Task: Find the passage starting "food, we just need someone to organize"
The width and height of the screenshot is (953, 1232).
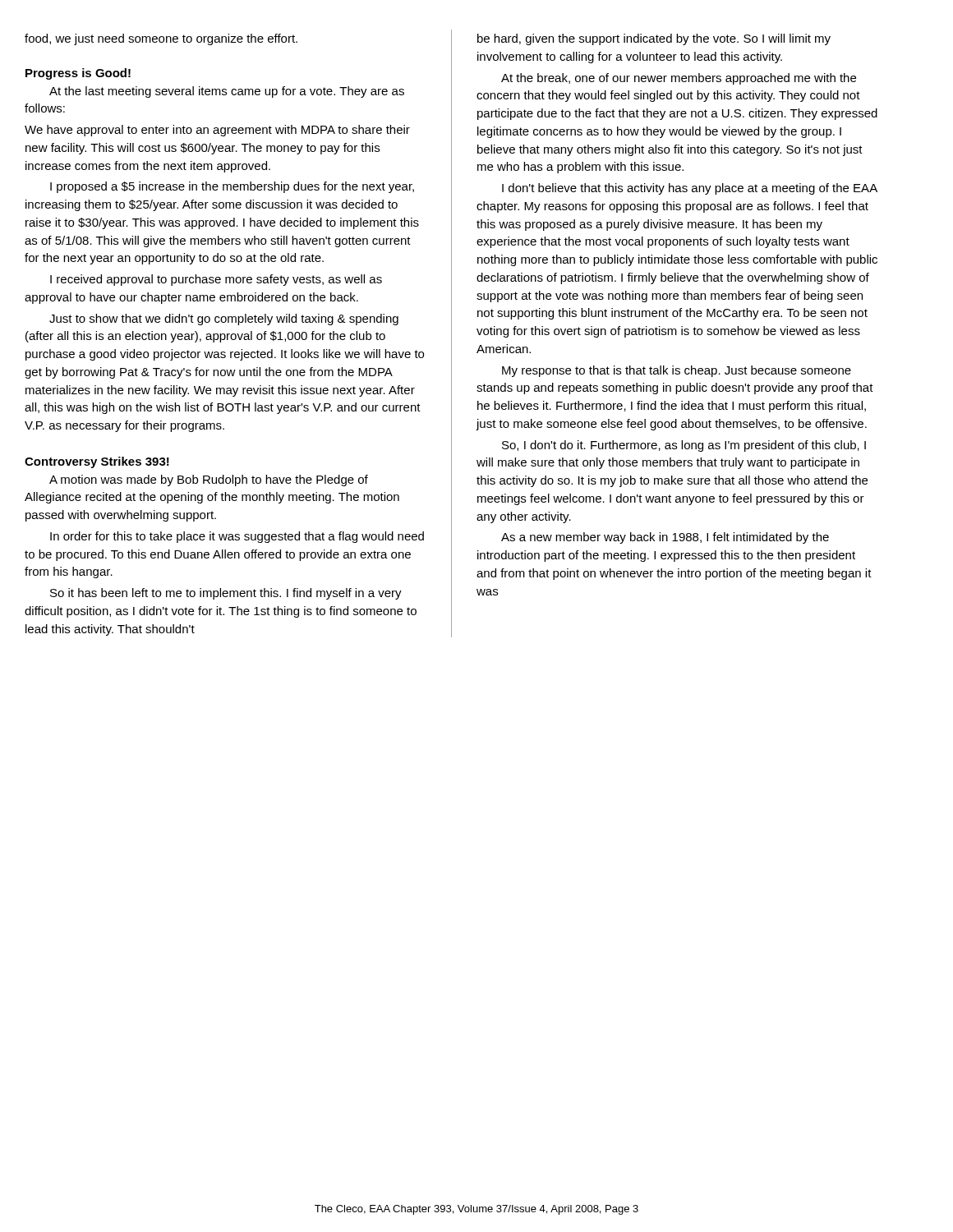Action: [x=226, y=38]
